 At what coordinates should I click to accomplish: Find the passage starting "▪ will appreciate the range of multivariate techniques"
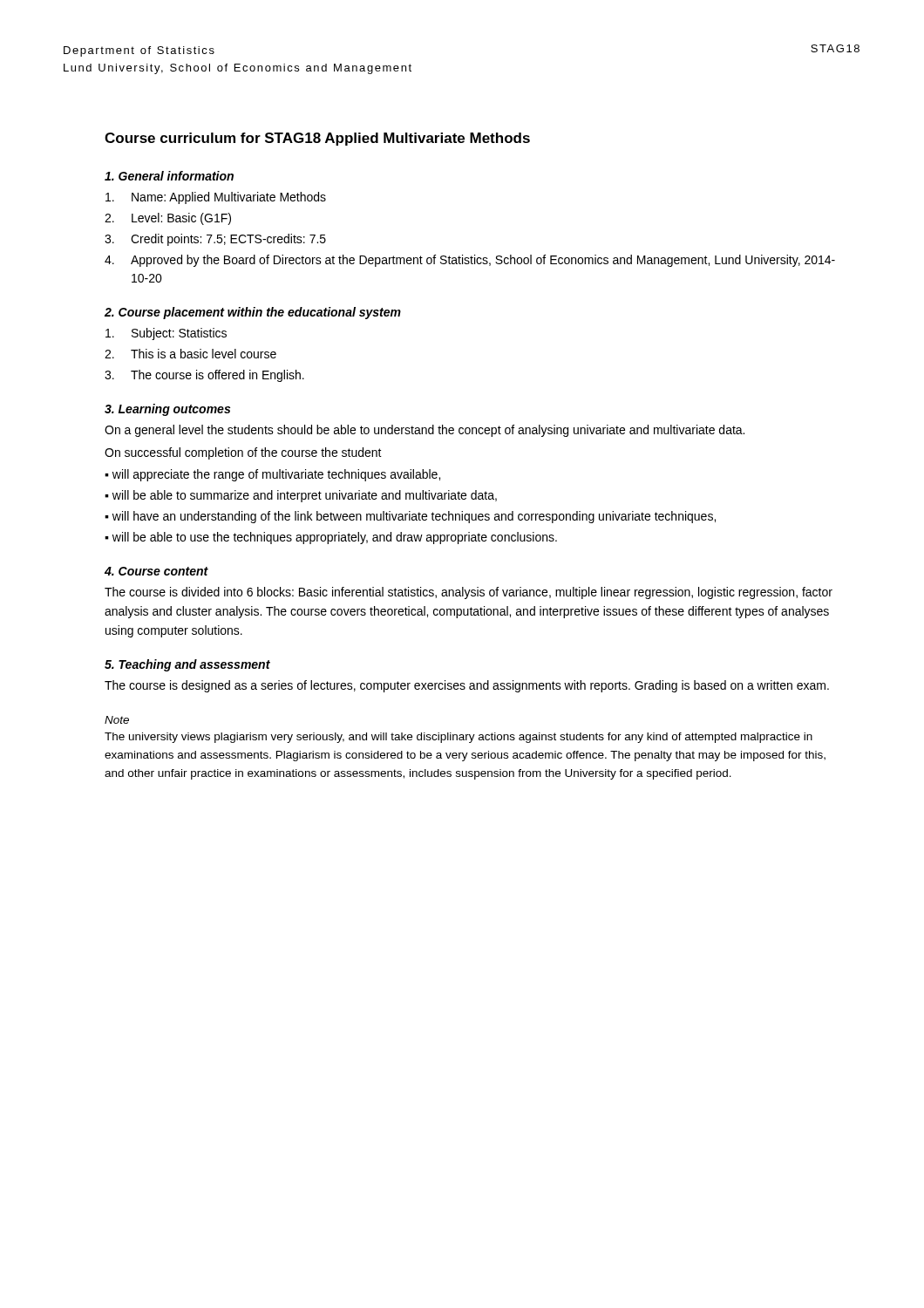[273, 475]
